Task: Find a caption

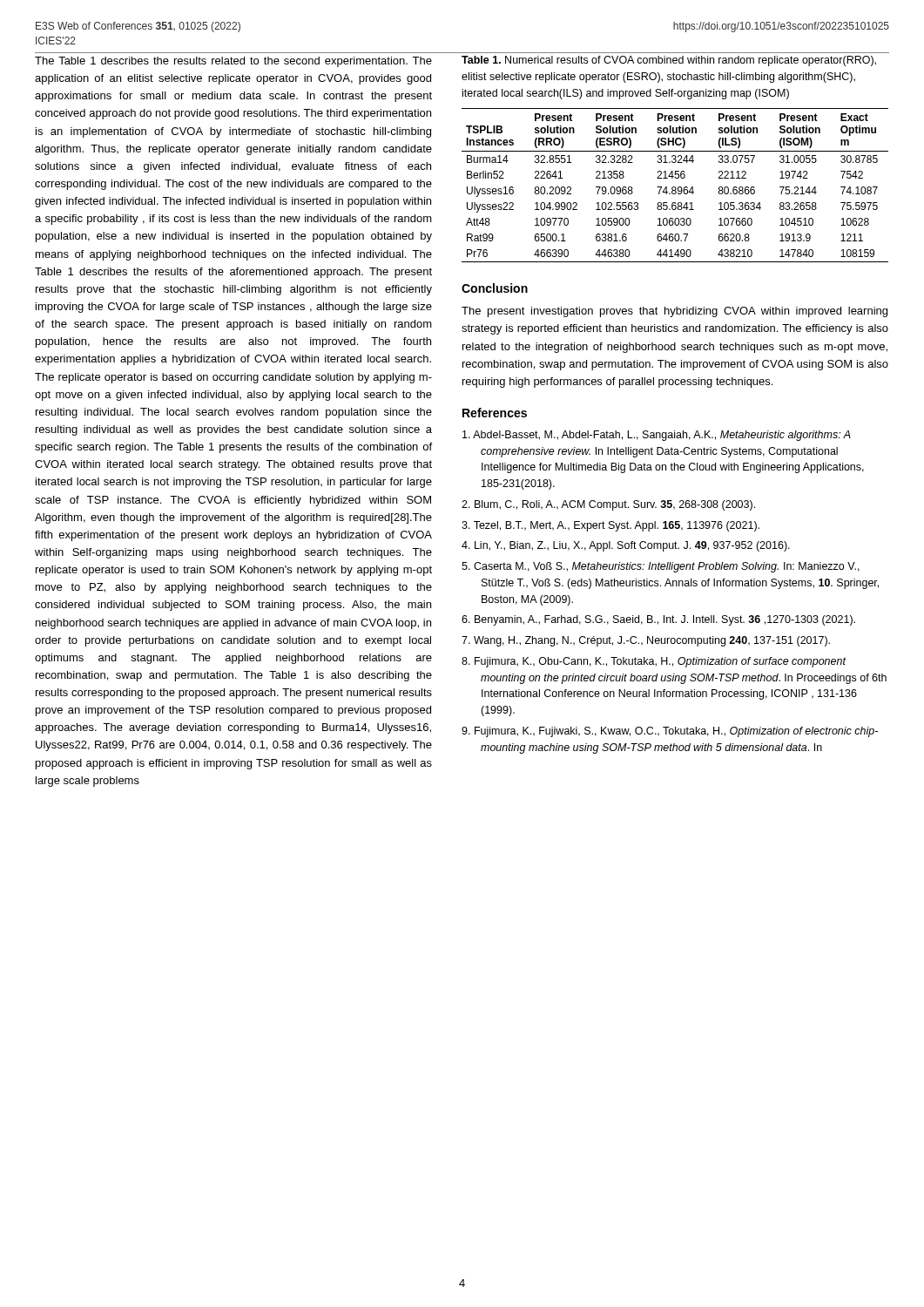Action: point(669,76)
